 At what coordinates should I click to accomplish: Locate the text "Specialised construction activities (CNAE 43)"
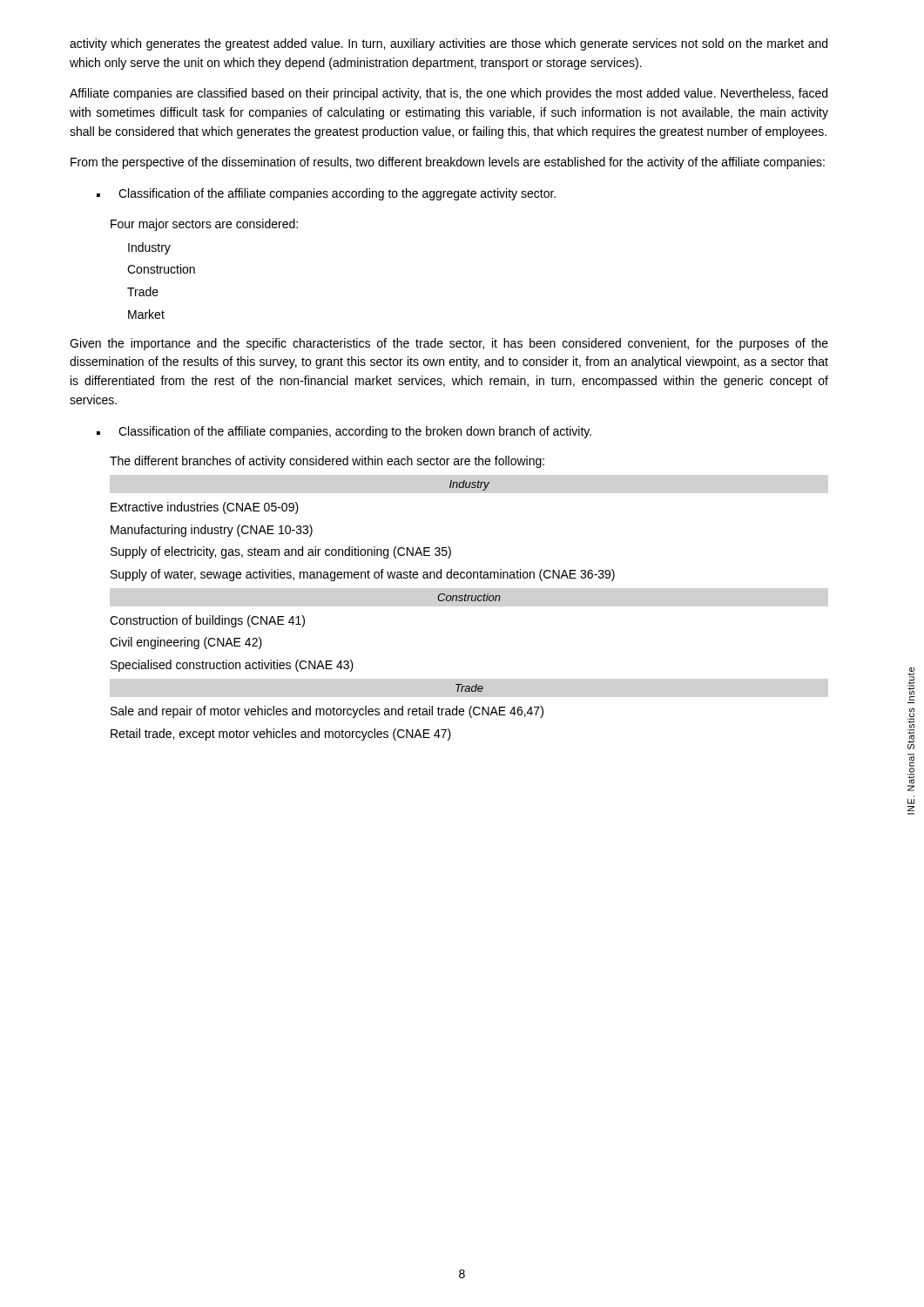[232, 665]
